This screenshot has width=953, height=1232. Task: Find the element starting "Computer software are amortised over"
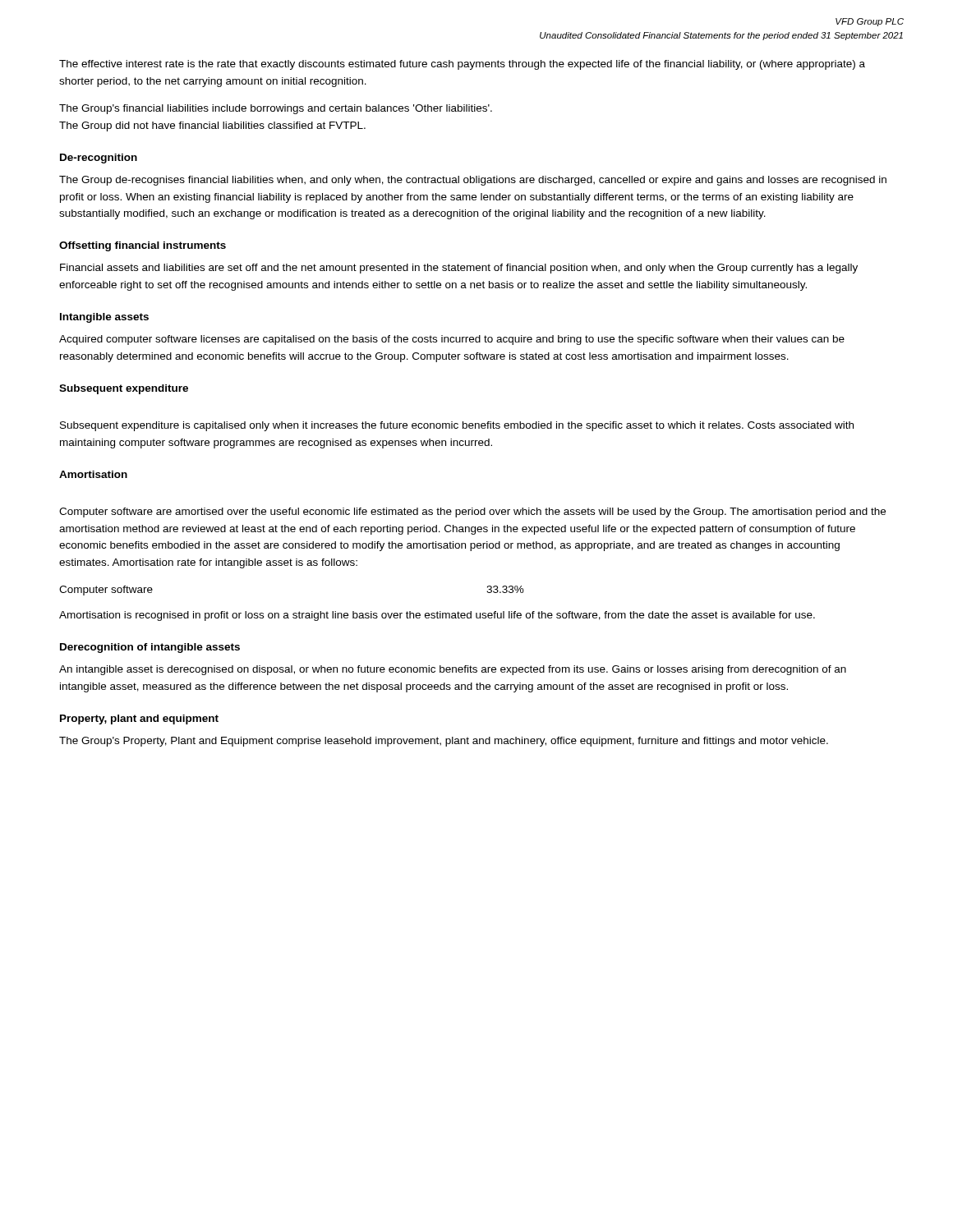[x=473, y=537]
